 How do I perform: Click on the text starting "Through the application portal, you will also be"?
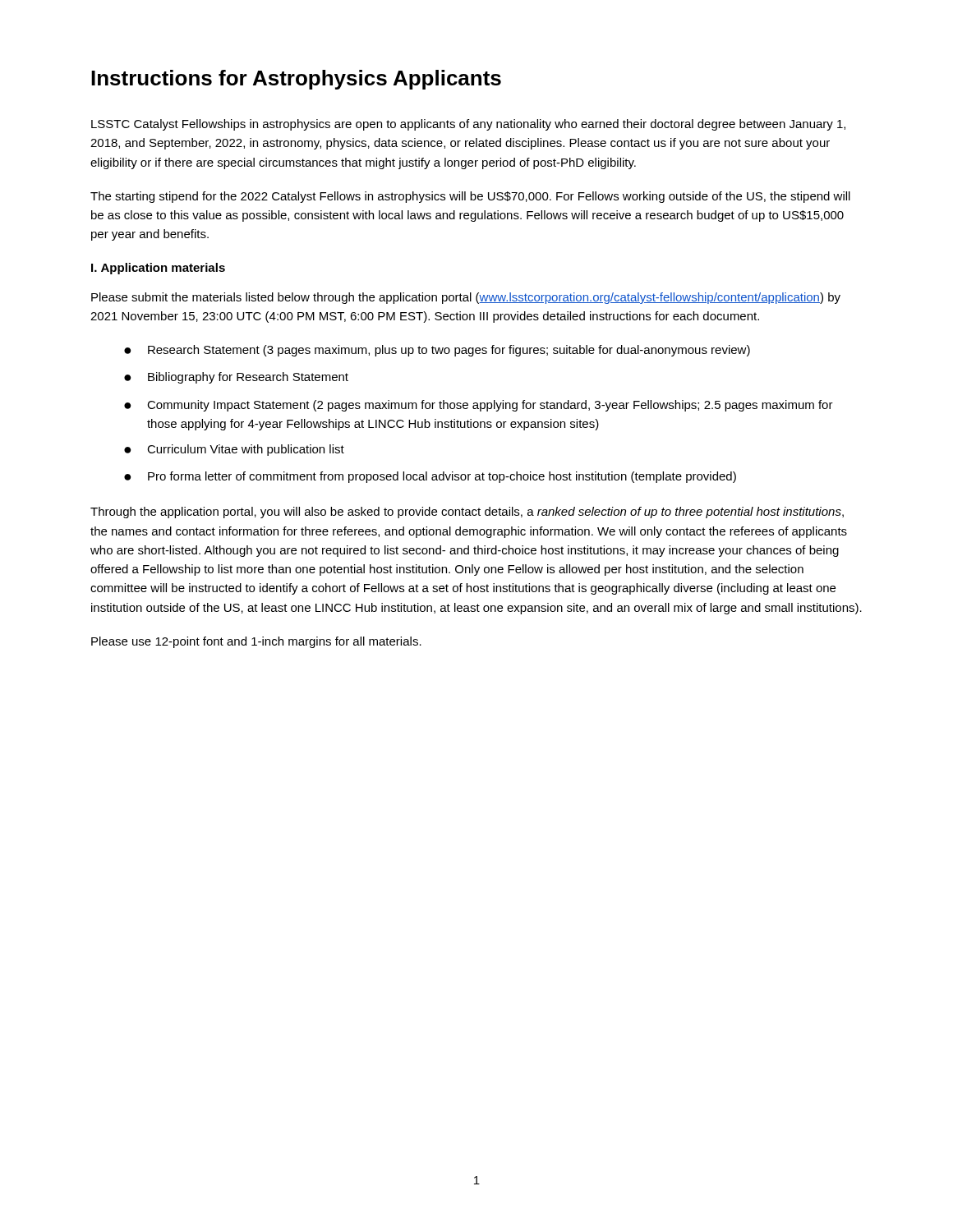point(476,559)
